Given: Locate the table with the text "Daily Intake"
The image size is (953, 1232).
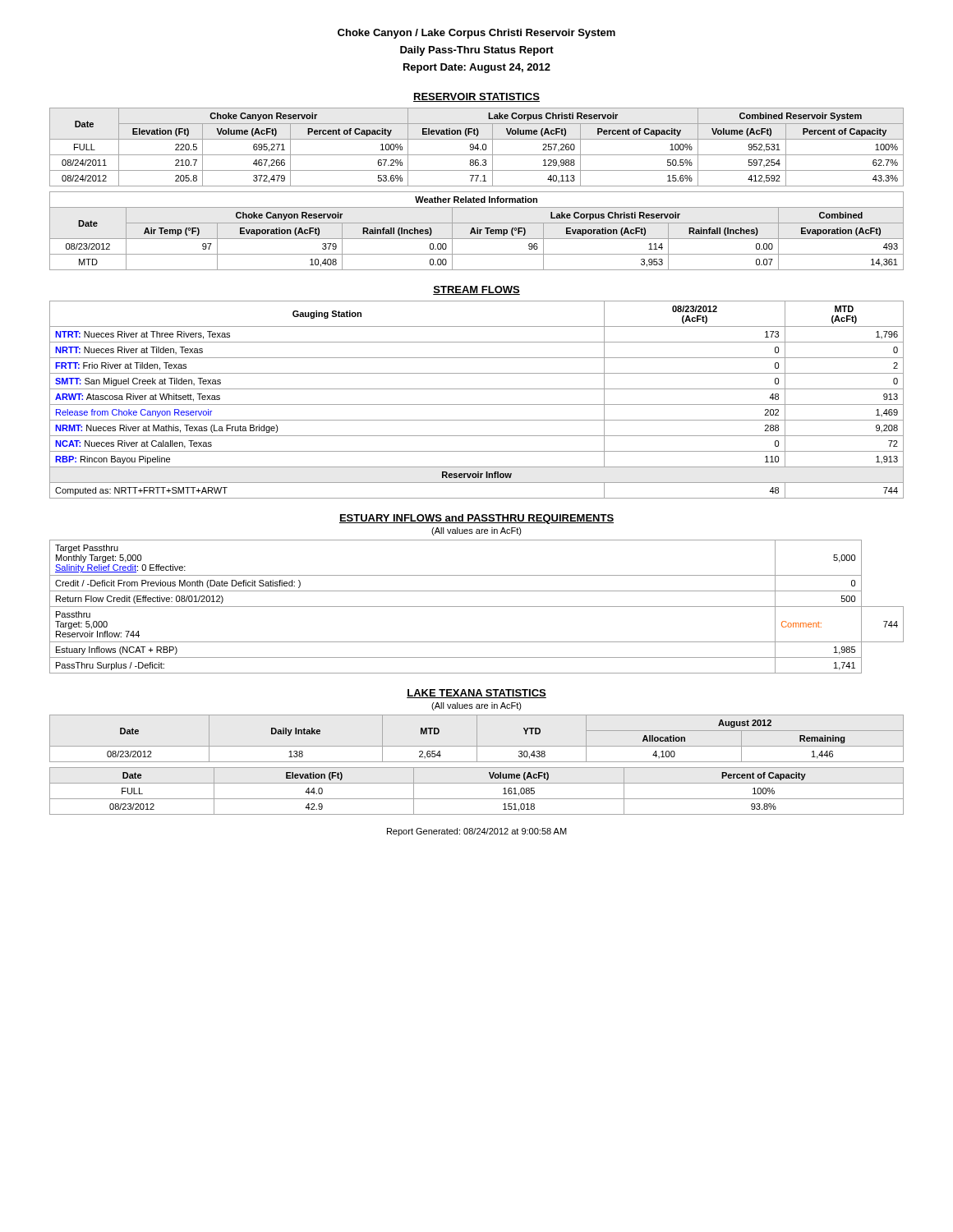Looking at the screenshot, I should point(476,739).
